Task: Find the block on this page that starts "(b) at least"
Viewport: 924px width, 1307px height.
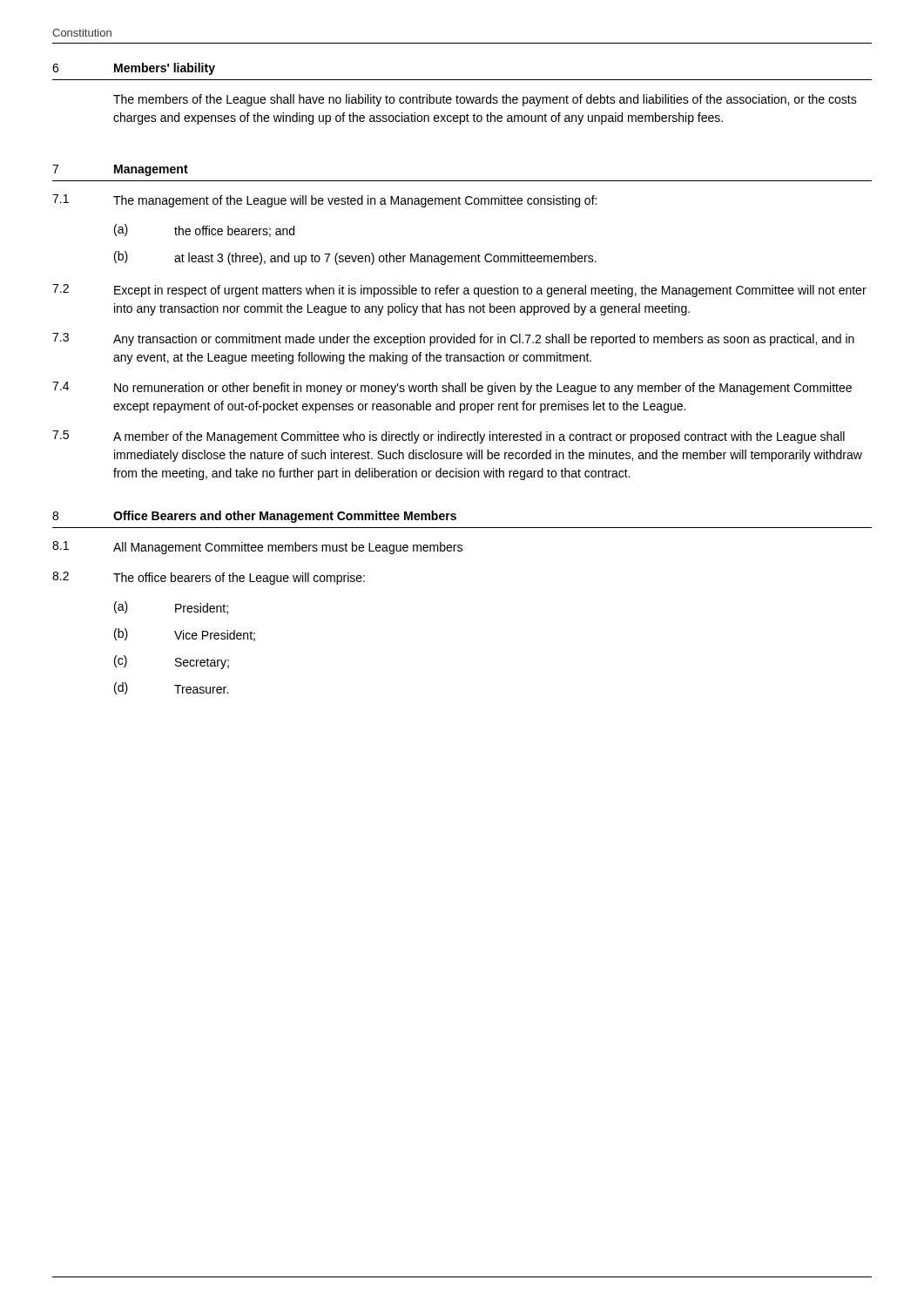Action: (x=492, y=258)
